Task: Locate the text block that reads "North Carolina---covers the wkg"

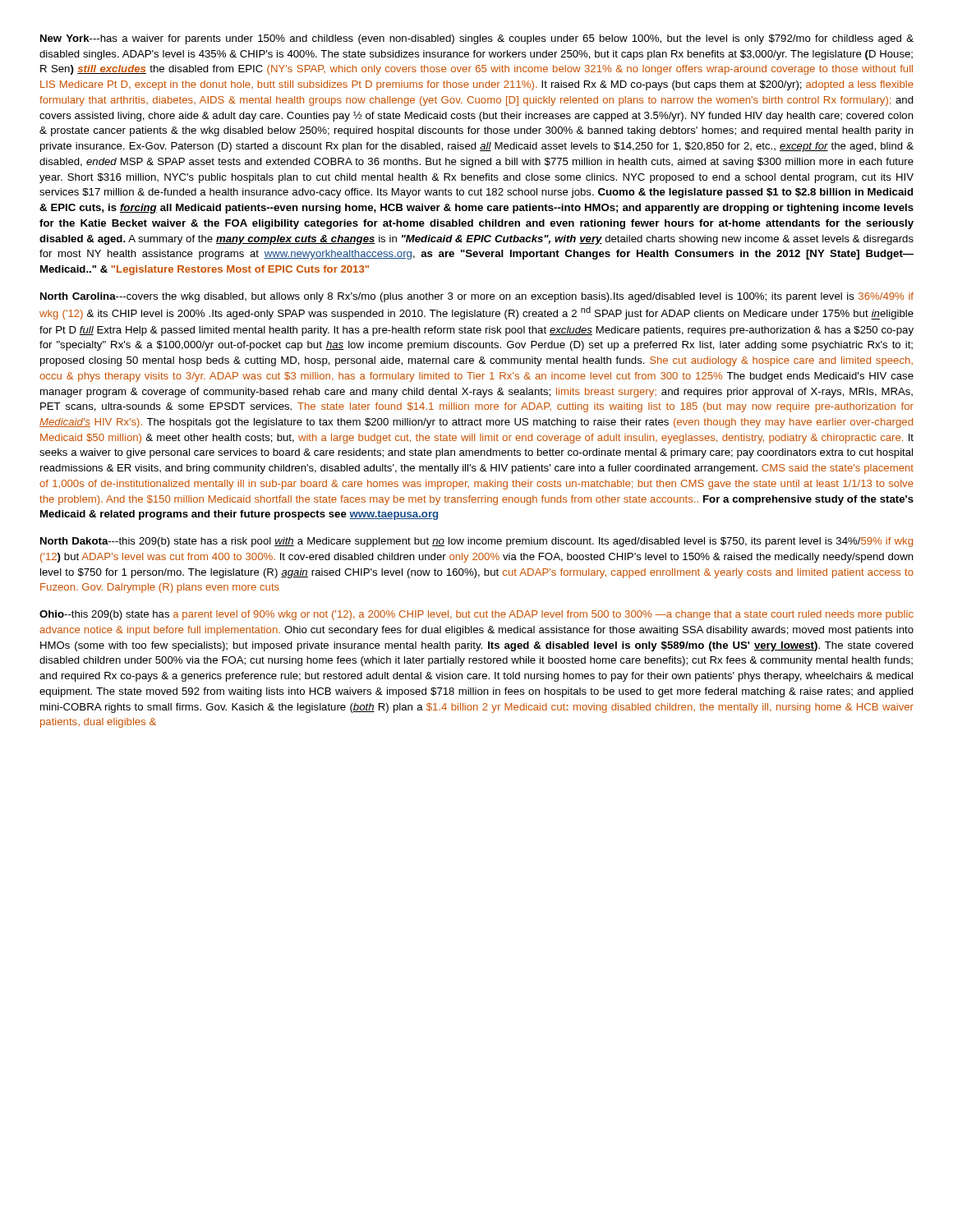Action: click(476, 405)
